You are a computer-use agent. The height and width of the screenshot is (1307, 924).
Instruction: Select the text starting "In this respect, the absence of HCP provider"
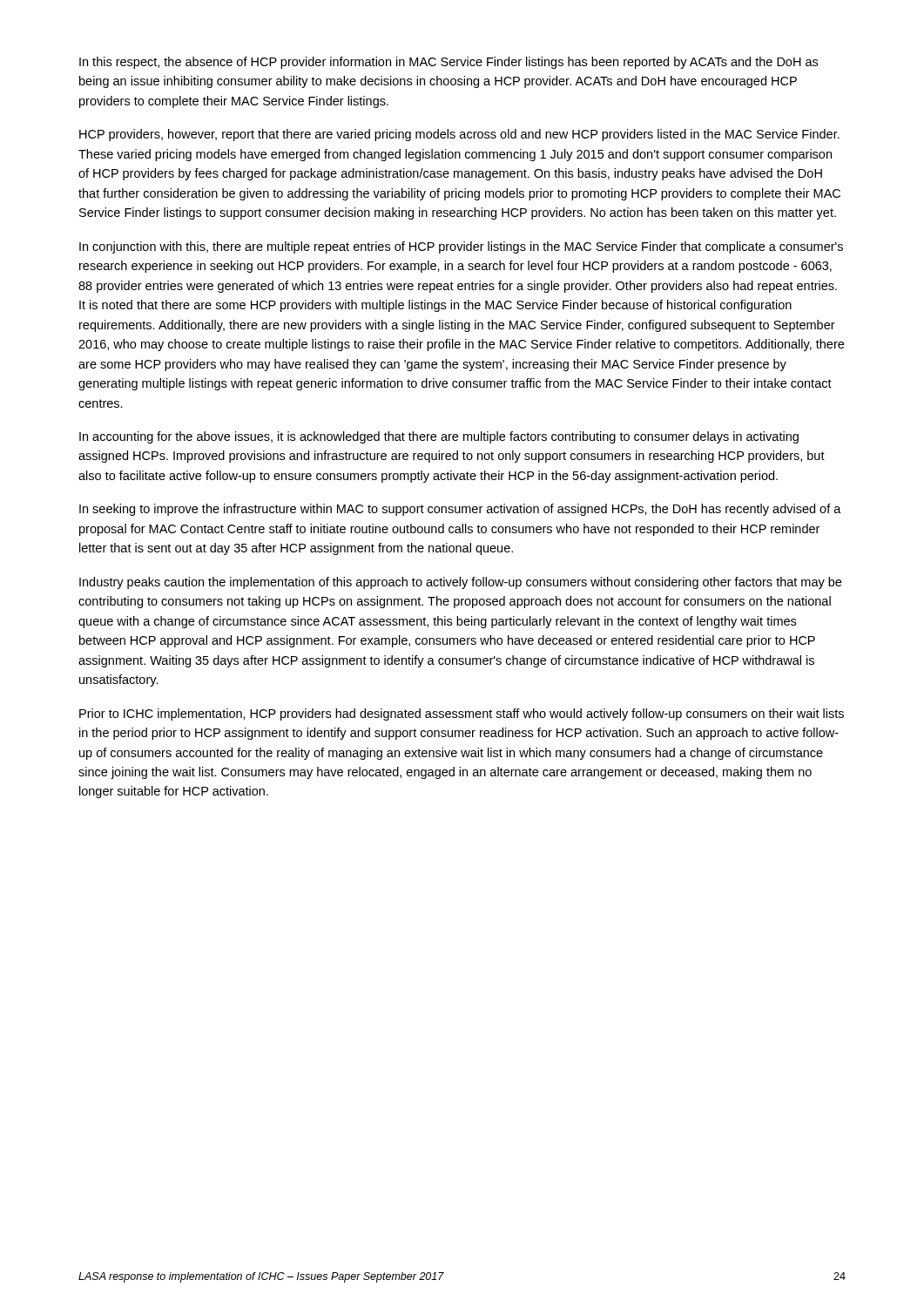click(448, 81)
